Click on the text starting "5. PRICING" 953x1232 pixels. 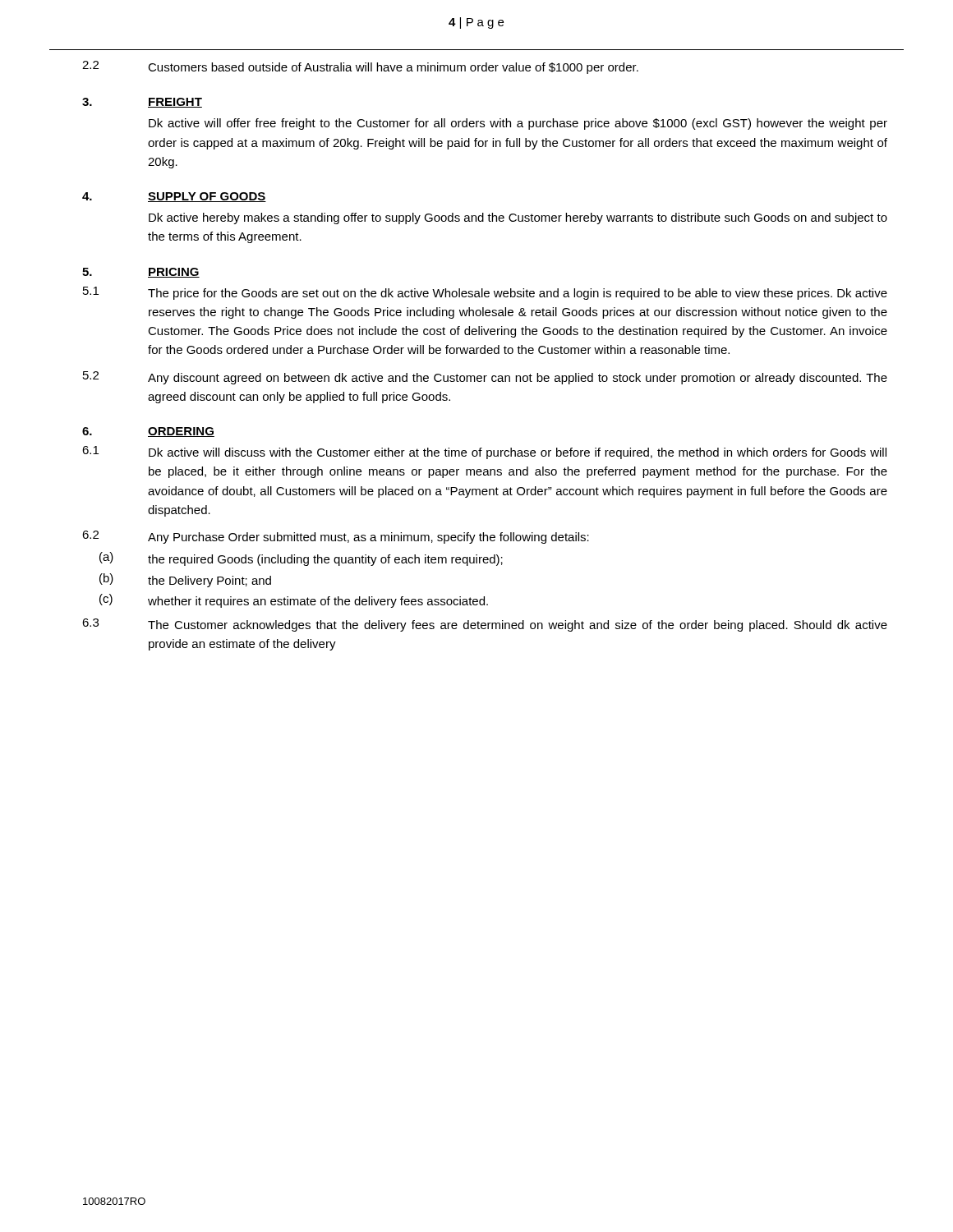pos(141,271)
